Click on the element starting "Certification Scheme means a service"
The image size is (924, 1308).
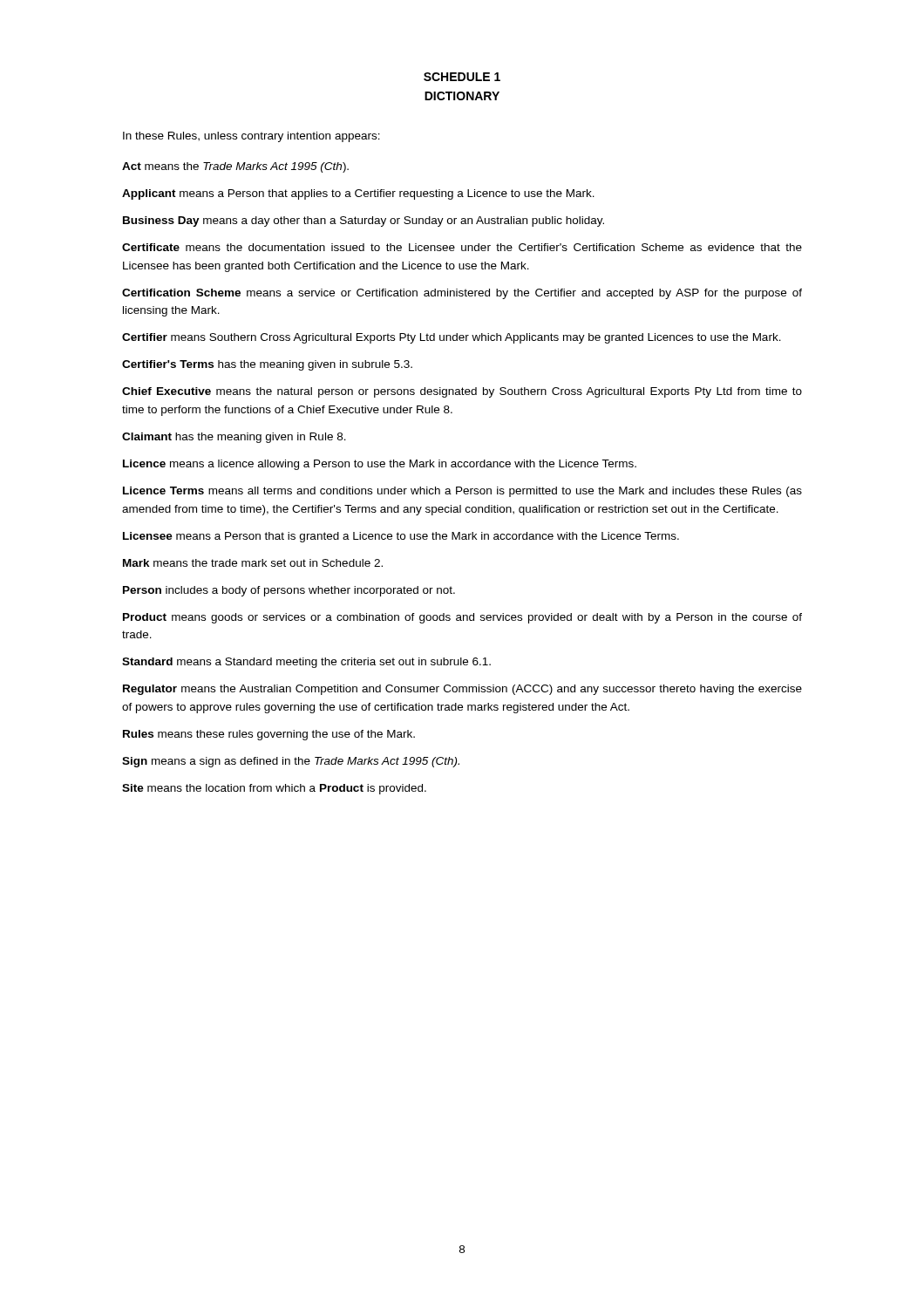point(462,301)
